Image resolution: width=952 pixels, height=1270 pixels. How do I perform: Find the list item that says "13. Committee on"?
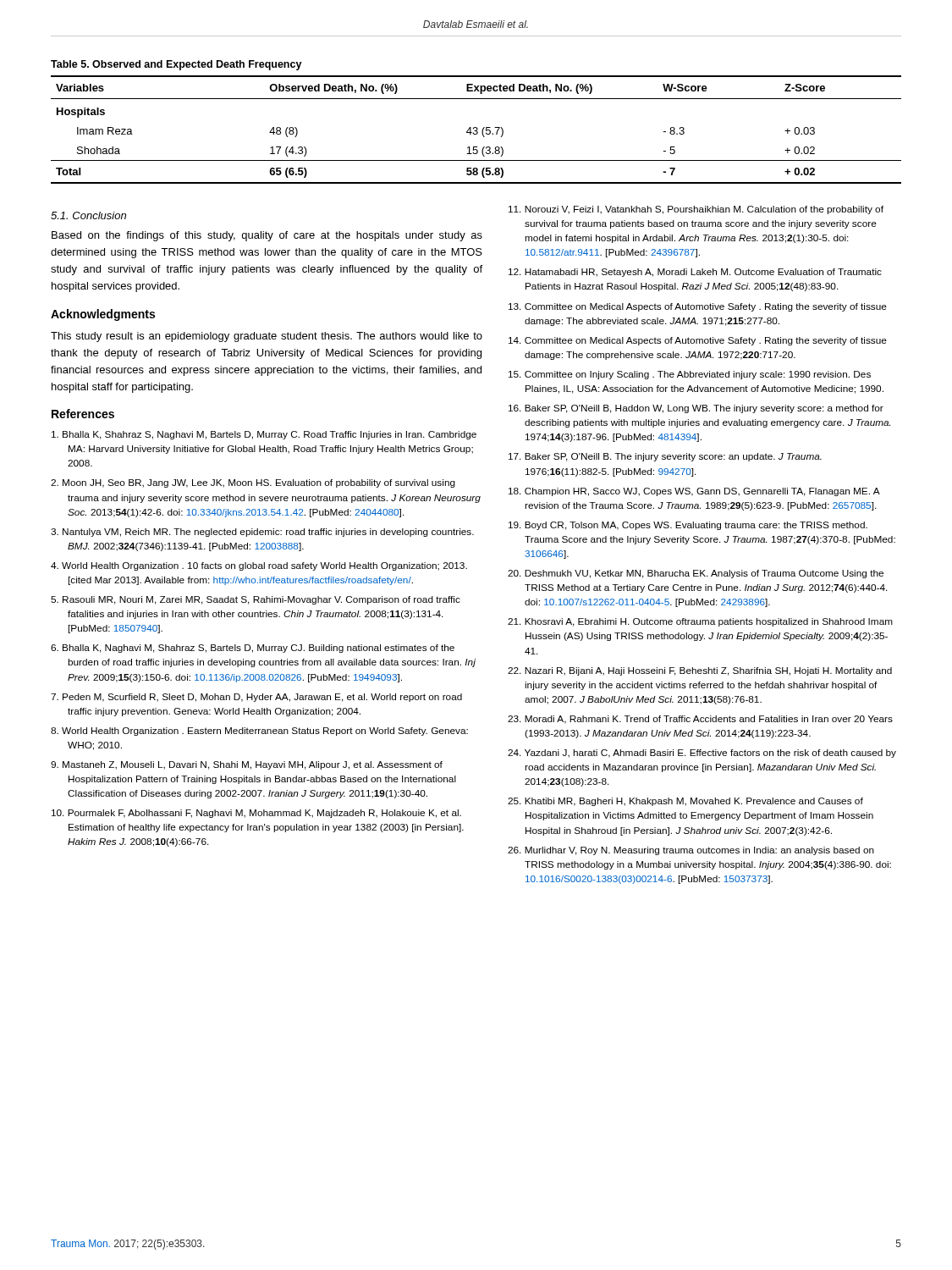[697, 313]
